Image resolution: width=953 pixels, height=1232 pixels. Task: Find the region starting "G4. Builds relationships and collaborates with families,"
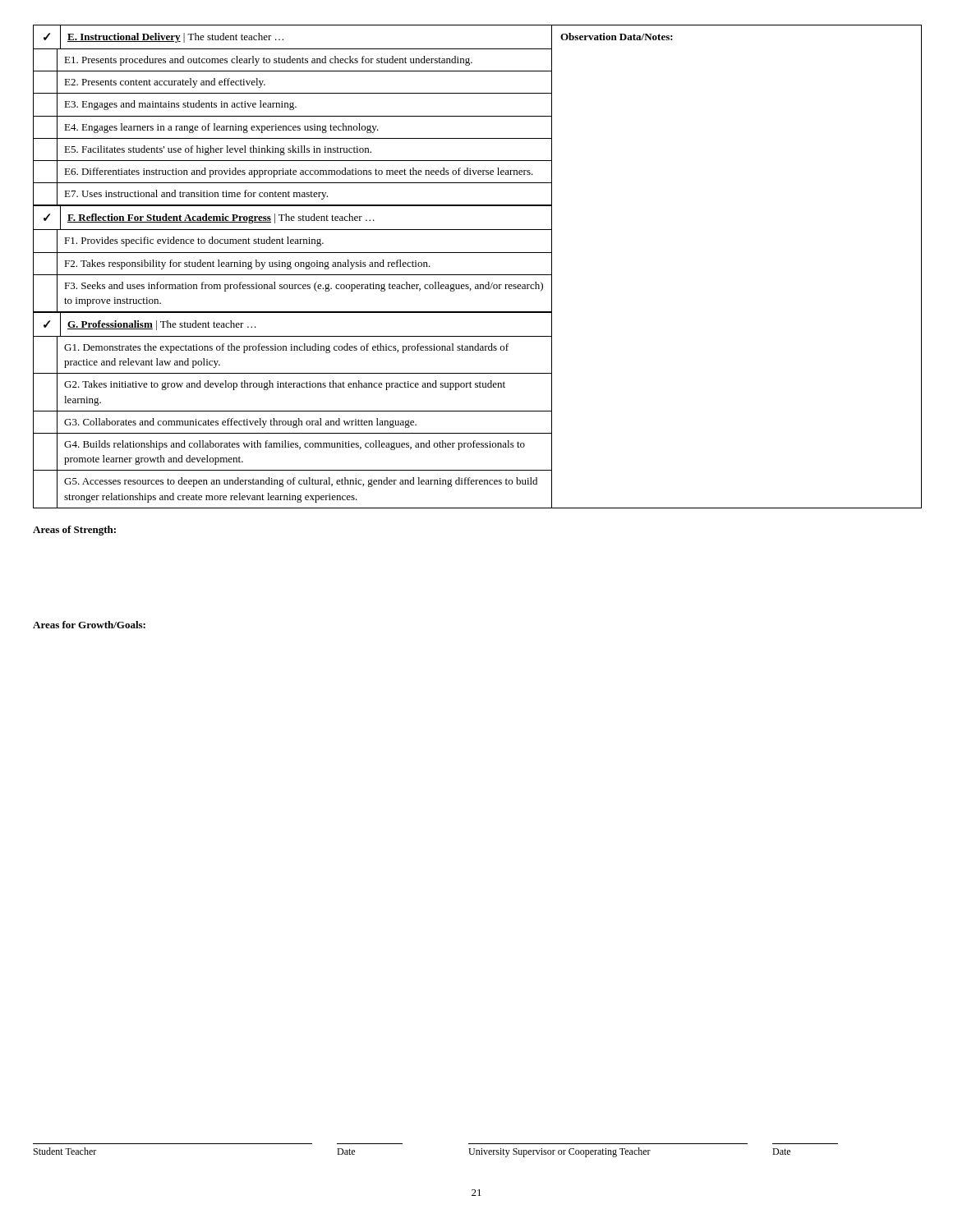coord(292,452)
